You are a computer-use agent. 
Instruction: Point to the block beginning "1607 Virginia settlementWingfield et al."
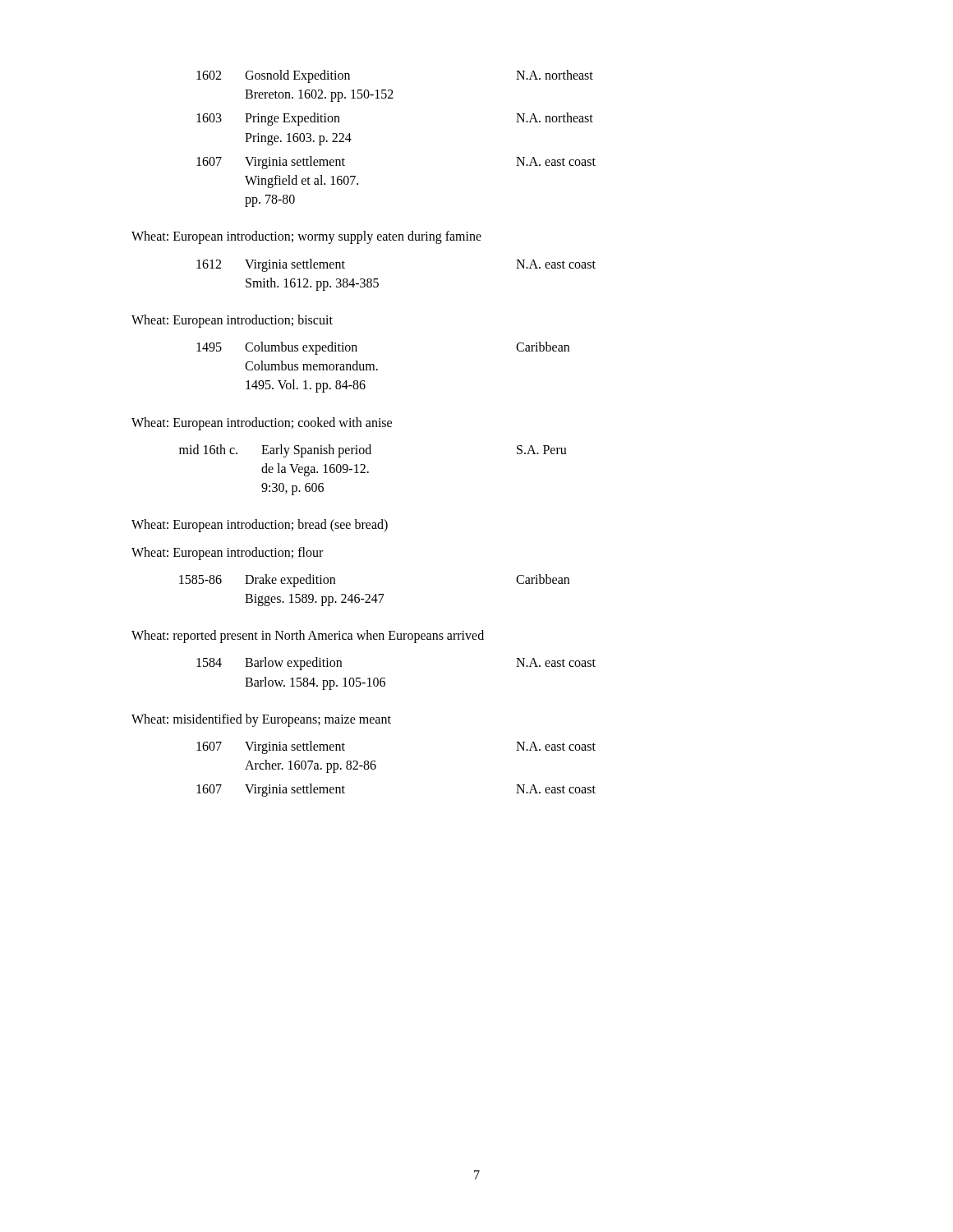293,162
